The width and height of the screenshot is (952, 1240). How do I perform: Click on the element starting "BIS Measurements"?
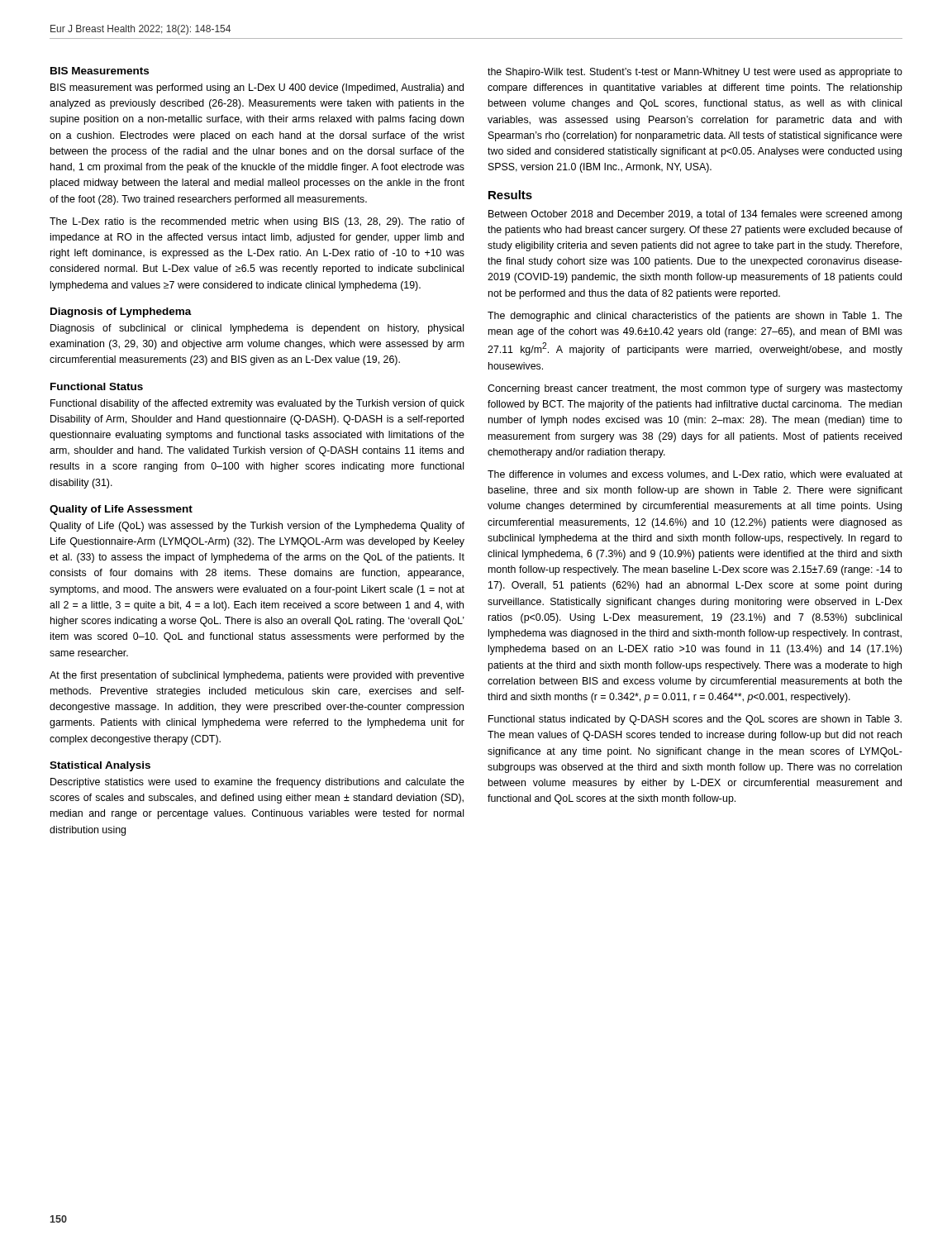(99, 71)
